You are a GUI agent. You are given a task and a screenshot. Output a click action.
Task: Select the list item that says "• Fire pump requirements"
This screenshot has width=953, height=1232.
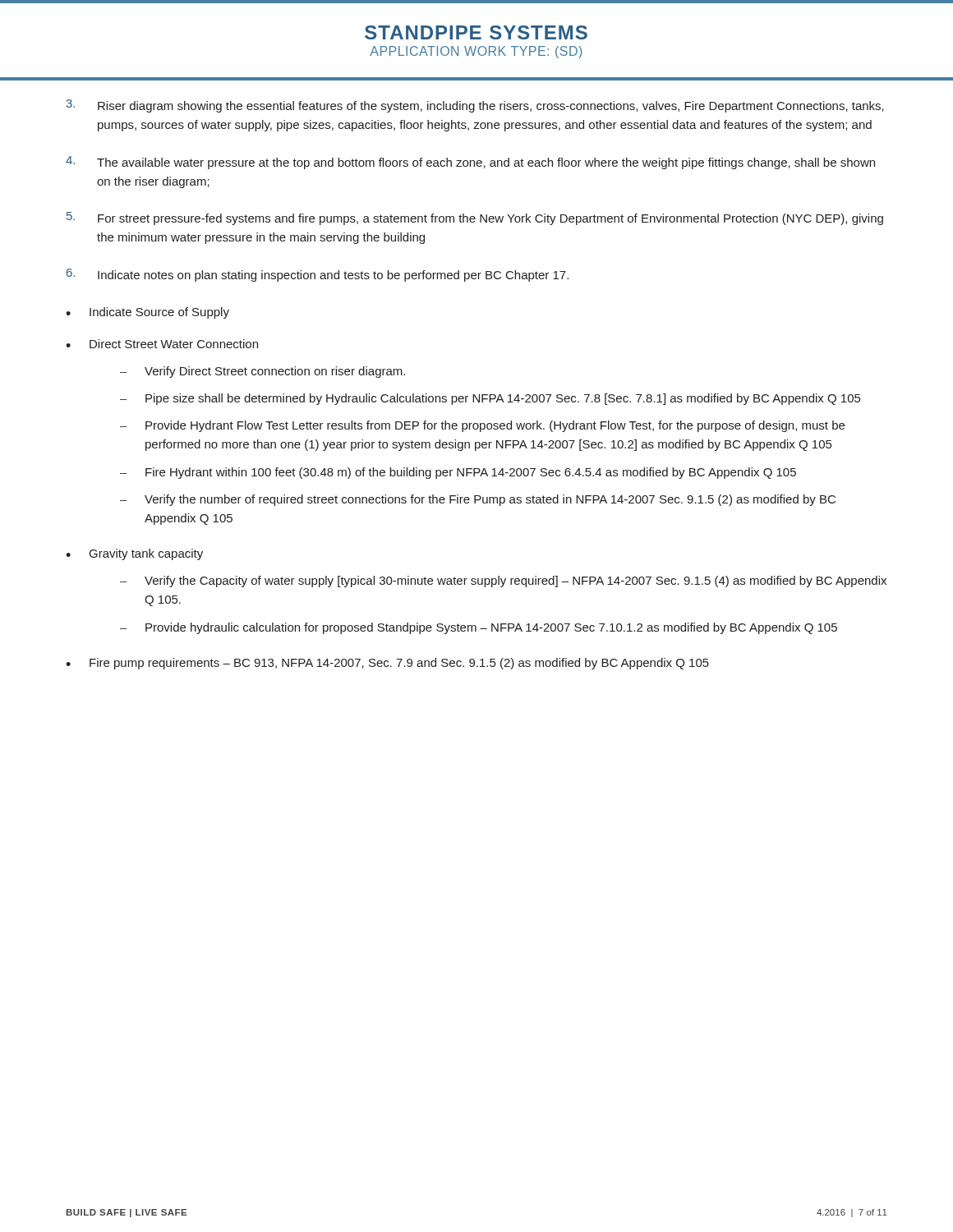[387, 665]
